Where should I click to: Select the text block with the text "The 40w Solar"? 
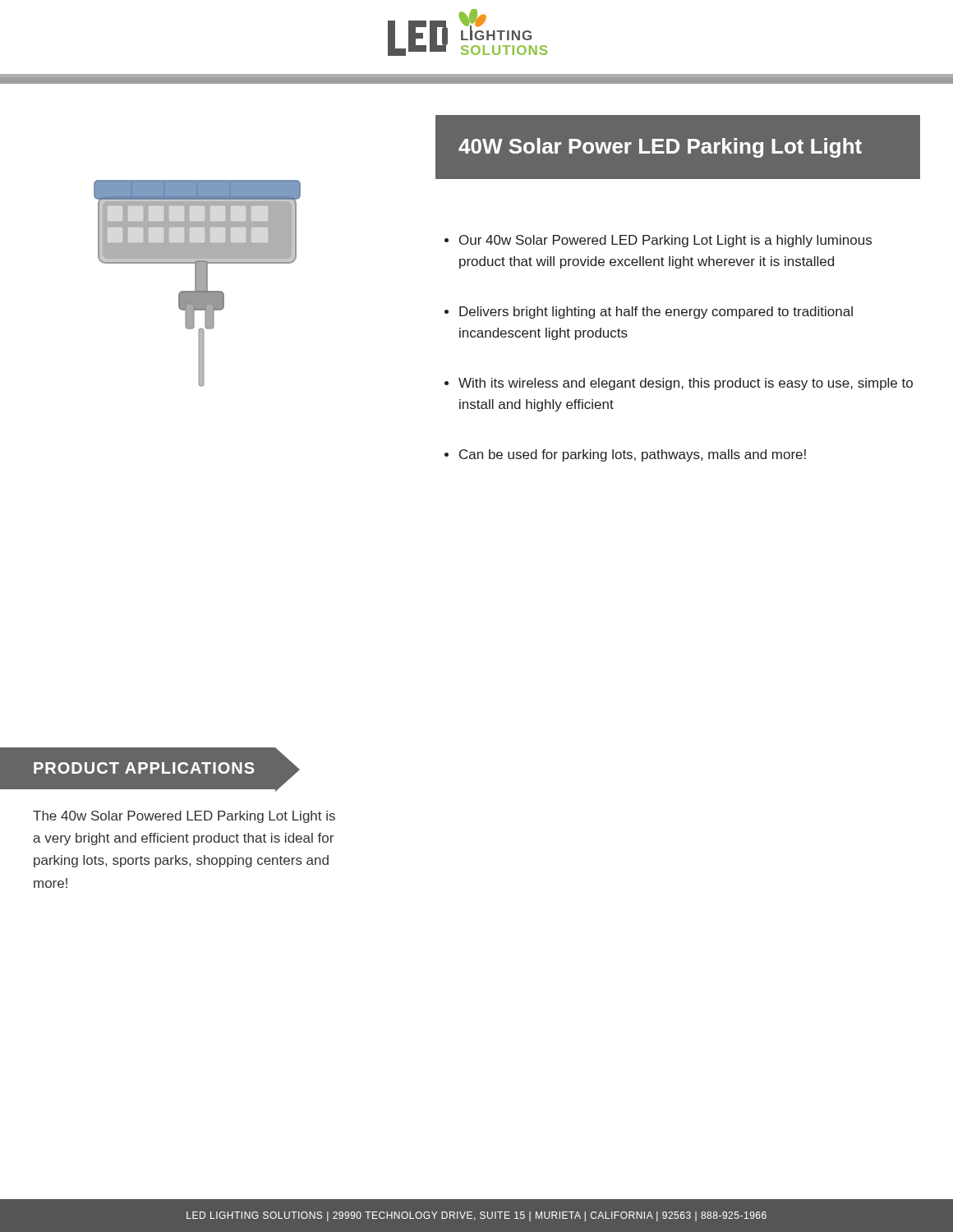tap(184, 849)
